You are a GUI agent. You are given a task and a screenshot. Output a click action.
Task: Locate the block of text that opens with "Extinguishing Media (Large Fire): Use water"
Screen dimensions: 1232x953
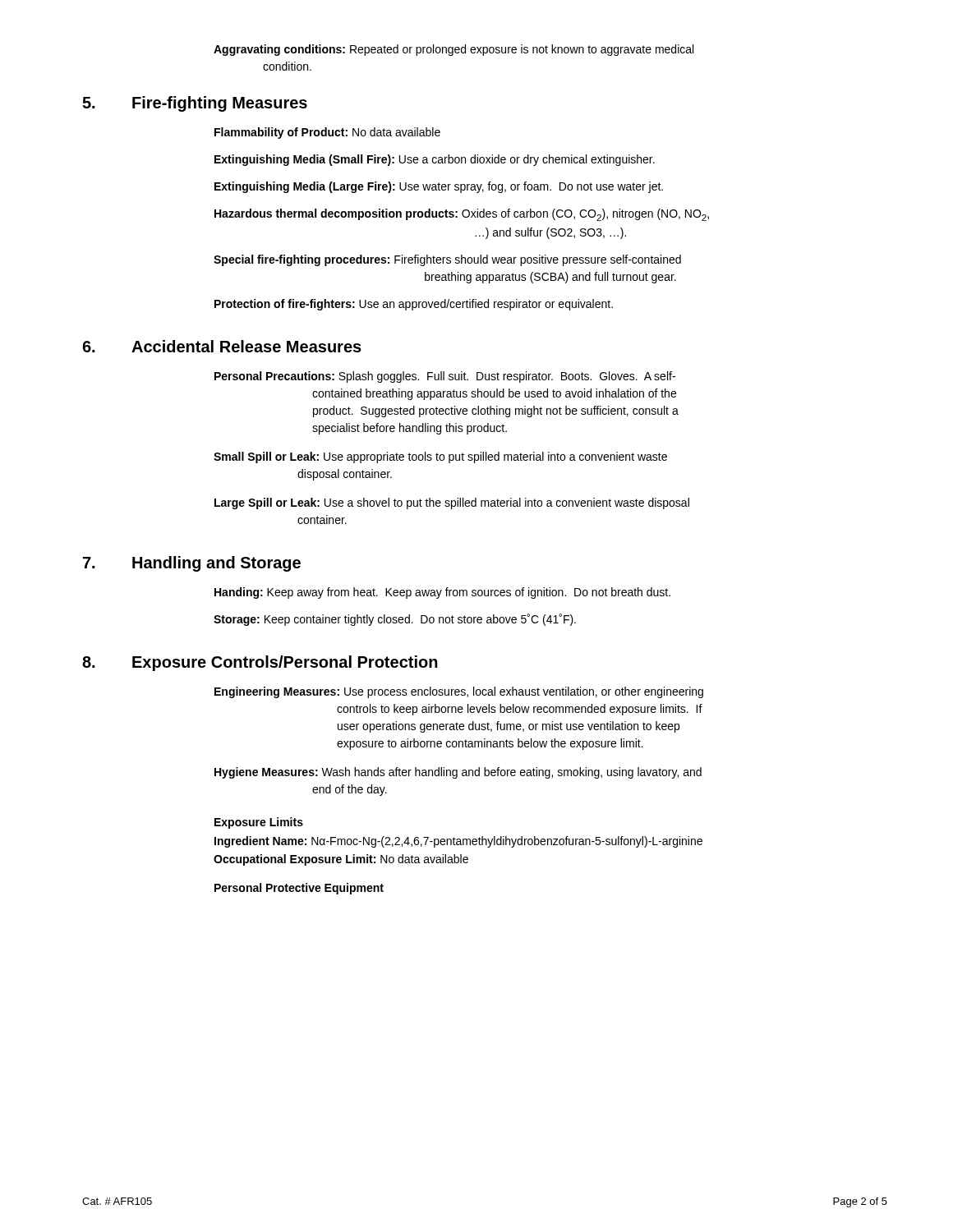click(439, 186)
